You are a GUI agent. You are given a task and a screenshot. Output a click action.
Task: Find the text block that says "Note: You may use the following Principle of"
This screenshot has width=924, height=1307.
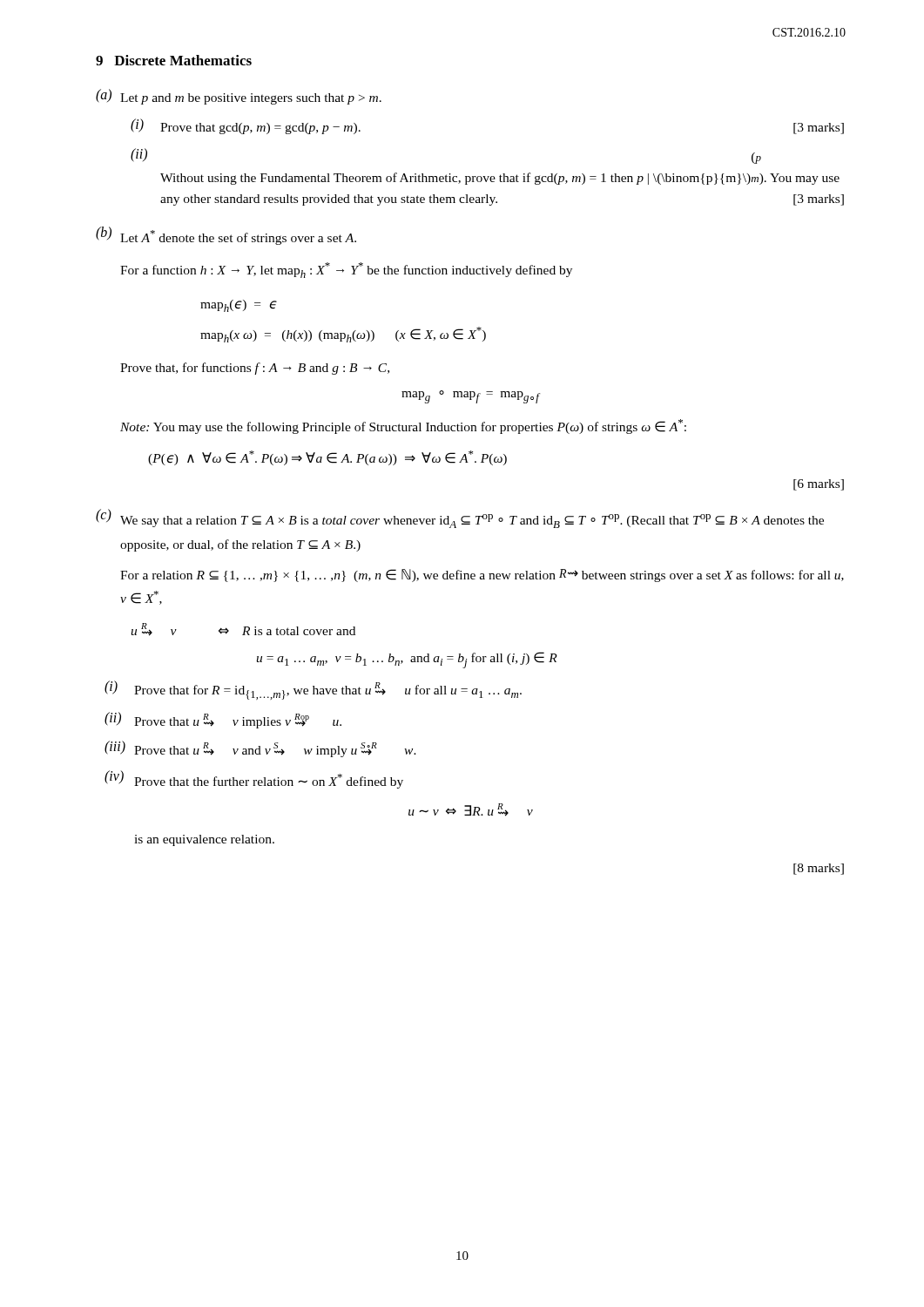(x=404, y=424)
